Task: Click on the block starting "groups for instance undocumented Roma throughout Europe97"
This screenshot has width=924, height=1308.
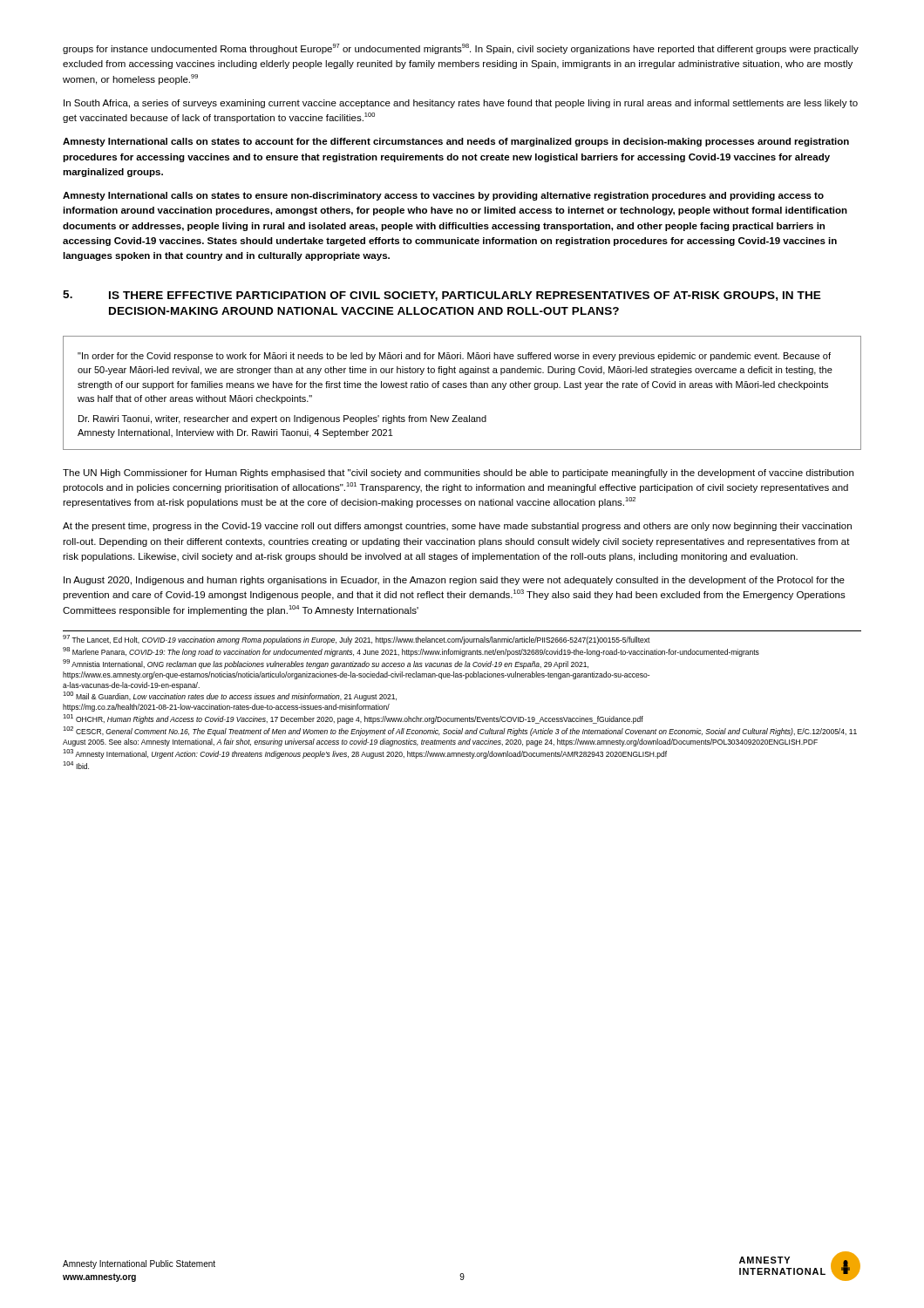Action: (x=461, y=63)
